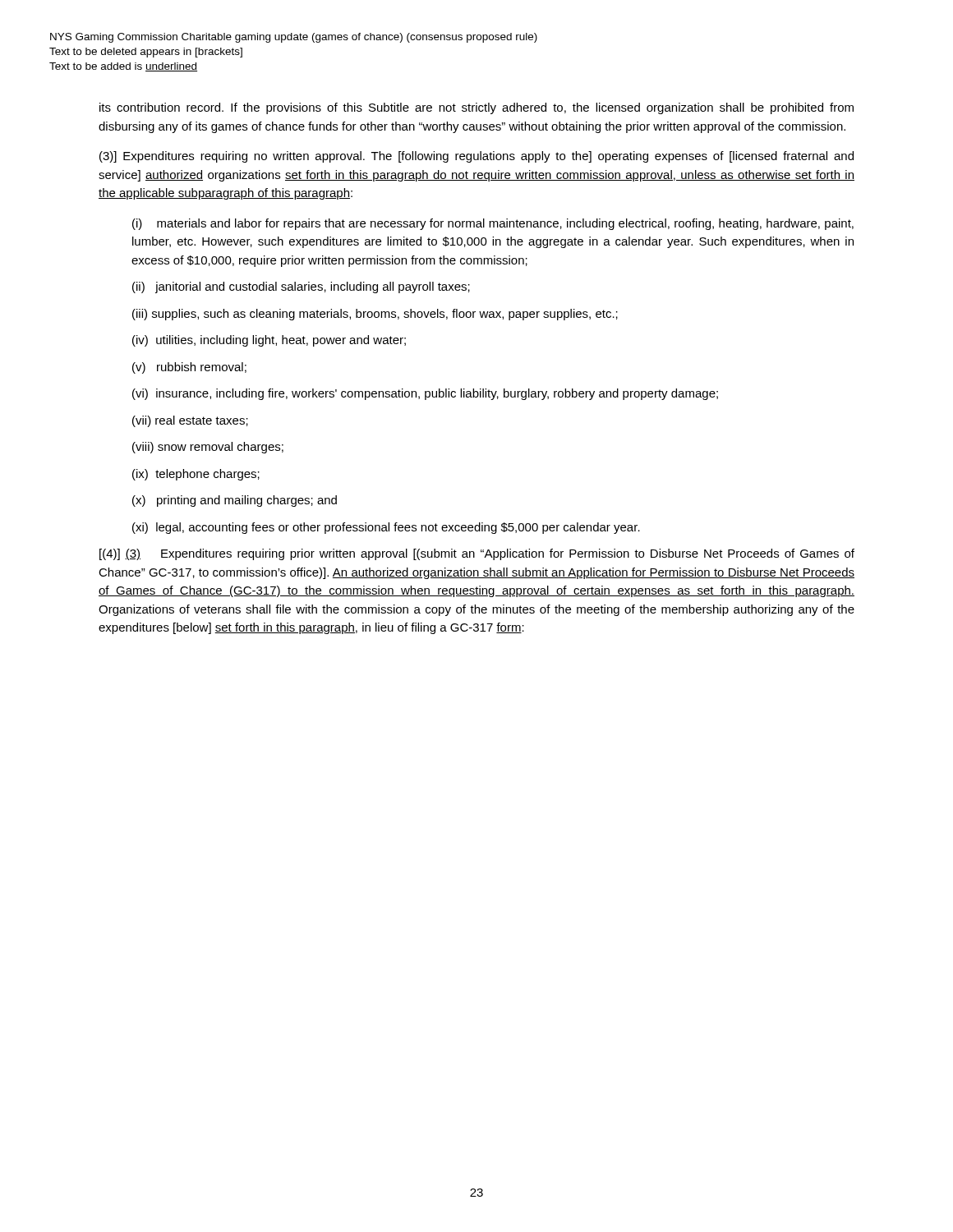The height and width of the screenshot is (1232, 953).
Task: Point to "(v) rubbish removal;"
Action: pos(189,366)
